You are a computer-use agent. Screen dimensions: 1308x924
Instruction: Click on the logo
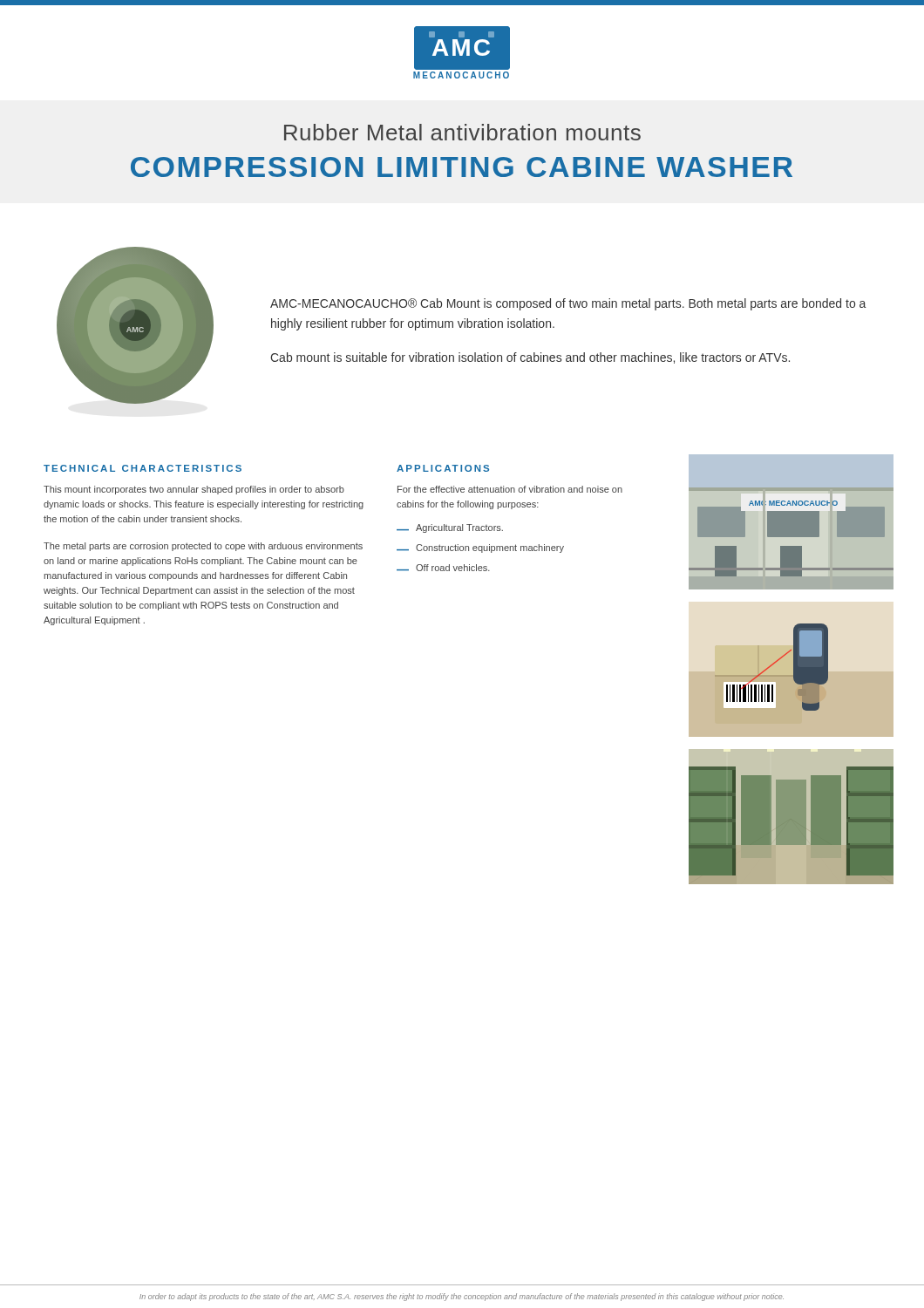pos(462,53)
